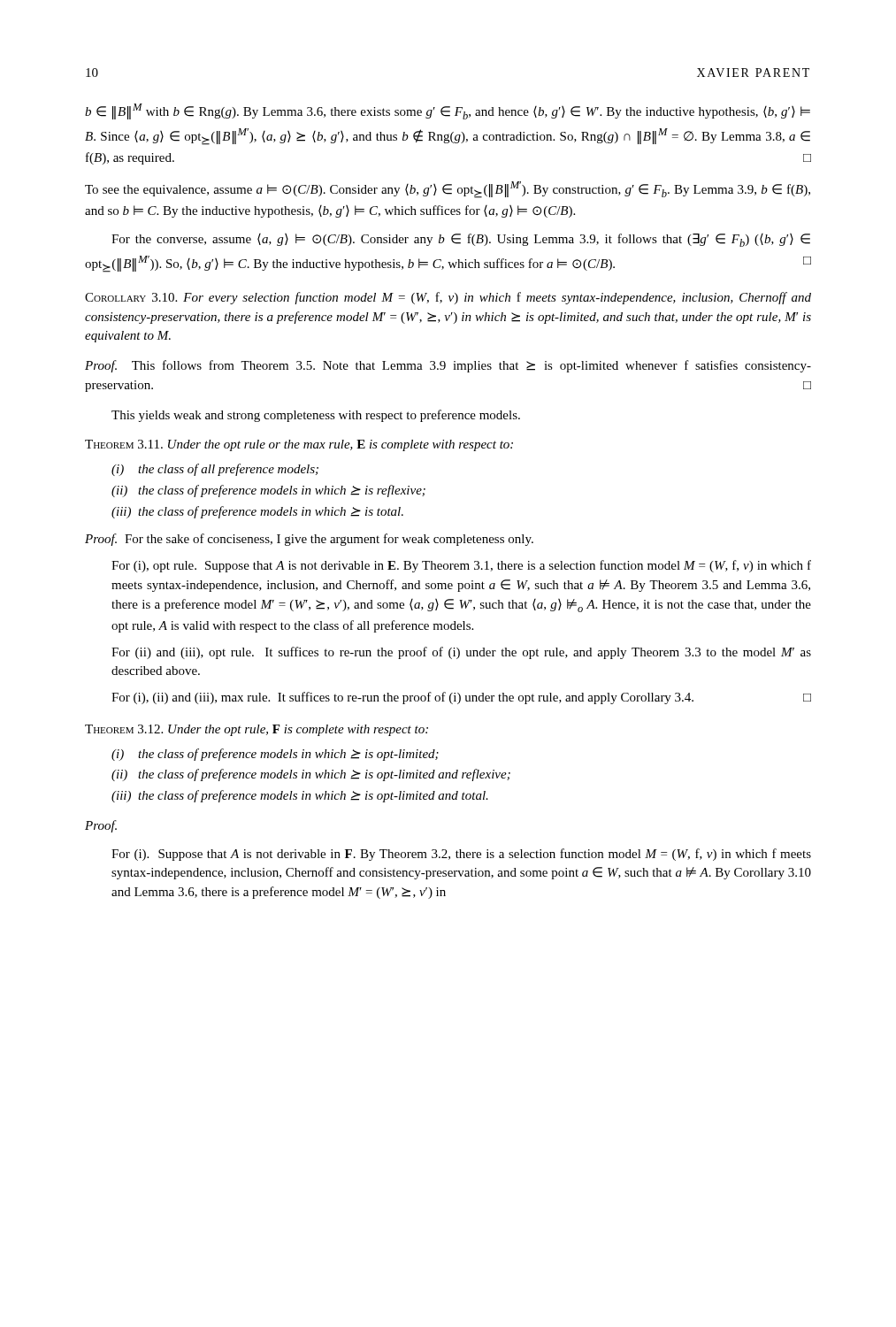Find the text starting "Theorem 3.11. Under the"
896x1327 pixels.
300,444
